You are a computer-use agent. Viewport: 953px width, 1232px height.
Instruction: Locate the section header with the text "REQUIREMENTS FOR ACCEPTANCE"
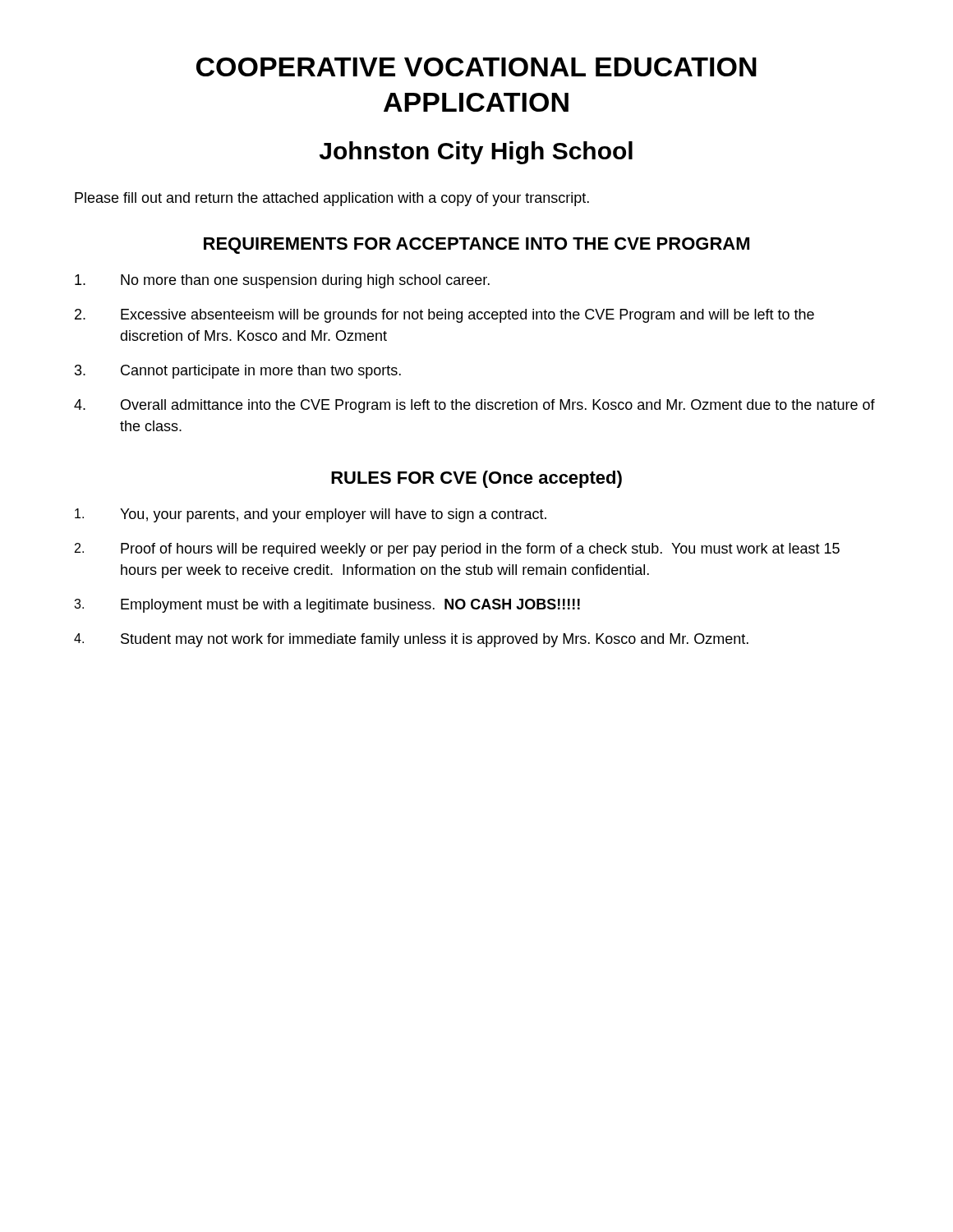pos(476,244)
